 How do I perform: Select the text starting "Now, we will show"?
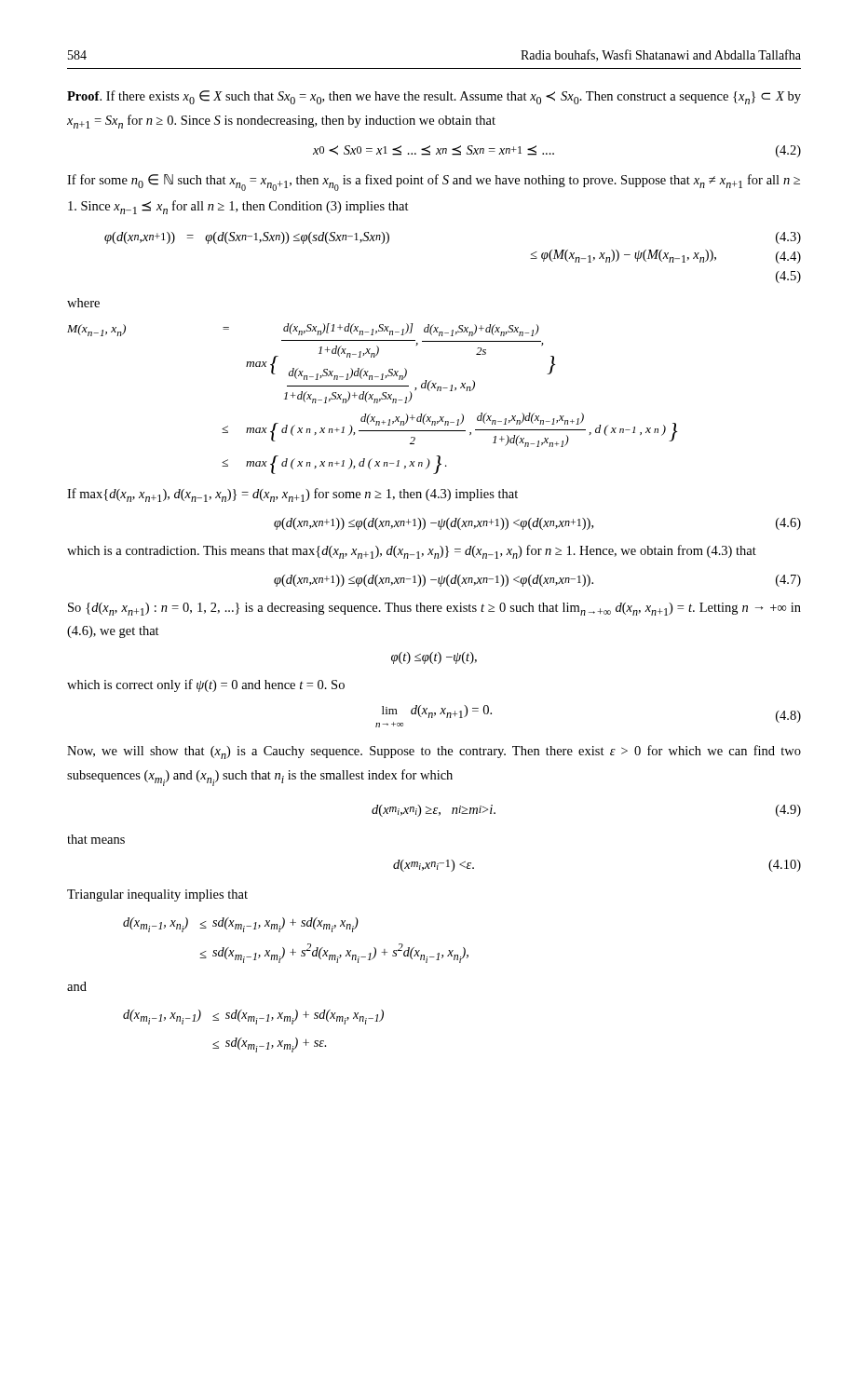click(434, 766)
